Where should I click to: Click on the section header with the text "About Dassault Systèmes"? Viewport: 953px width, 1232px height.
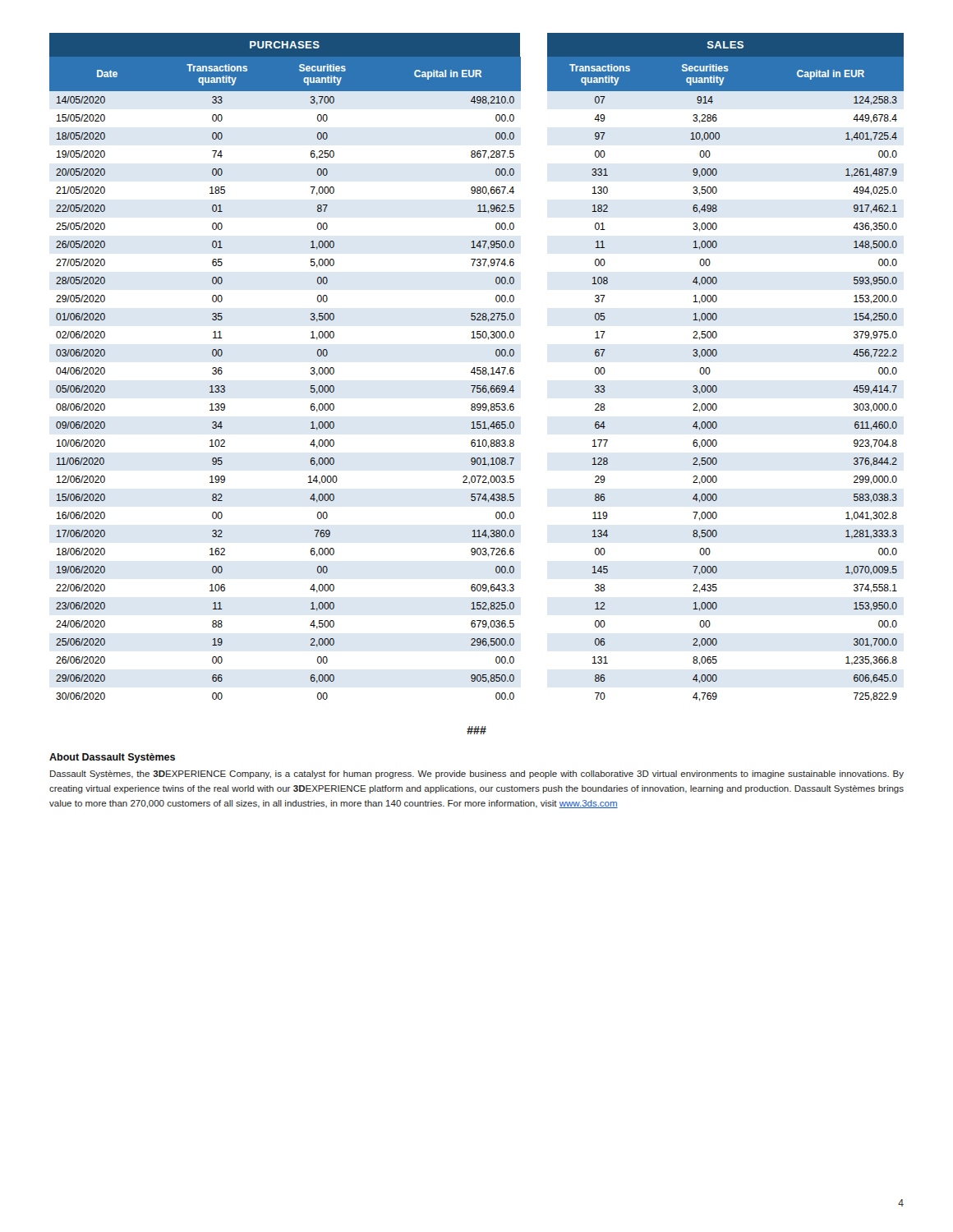click(112, 757)
